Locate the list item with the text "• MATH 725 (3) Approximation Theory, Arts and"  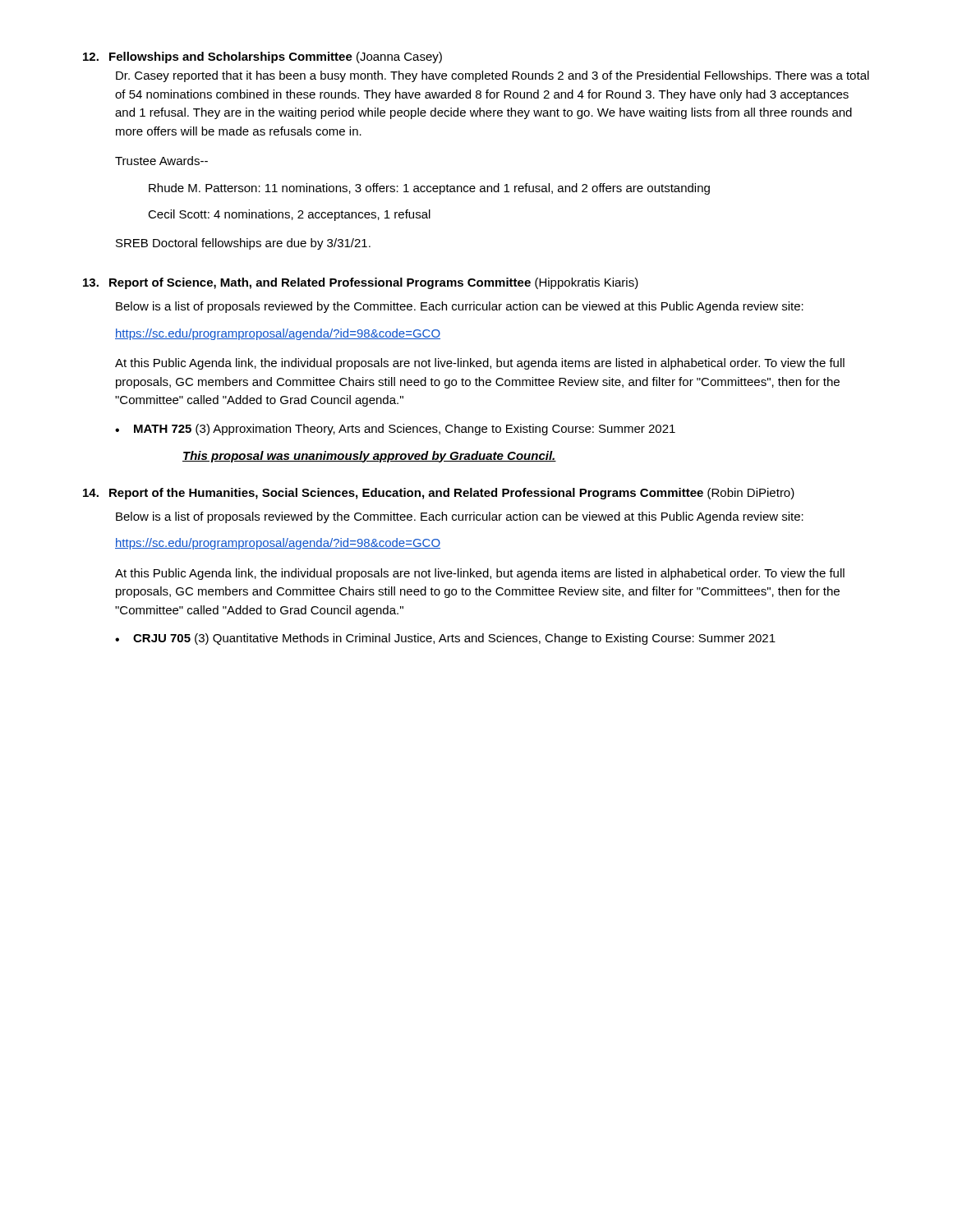tap(493, 430)
